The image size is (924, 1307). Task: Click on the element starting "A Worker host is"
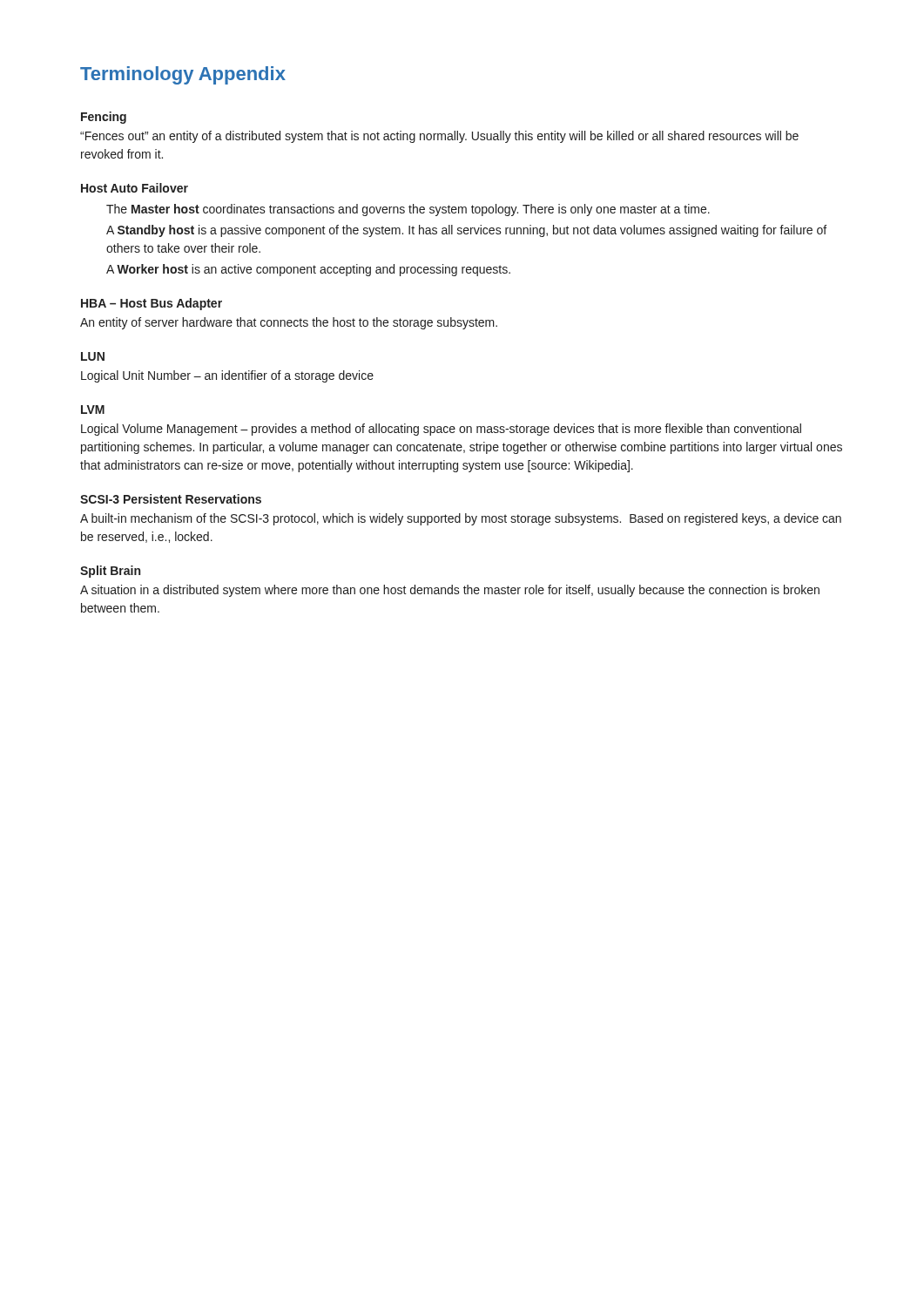(x=309, y=269)
